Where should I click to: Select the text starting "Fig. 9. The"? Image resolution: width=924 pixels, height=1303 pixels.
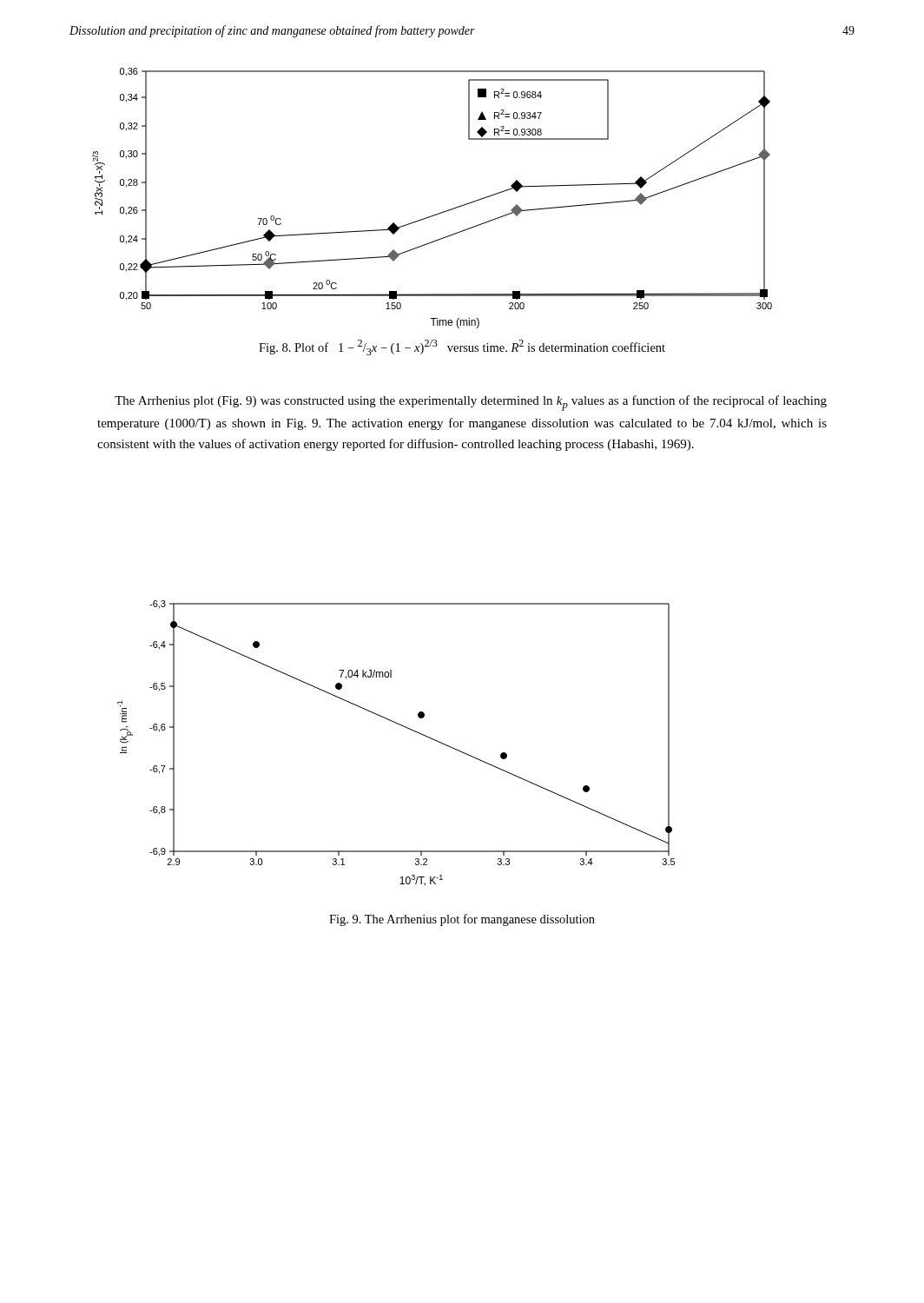[x=462, y=919]
